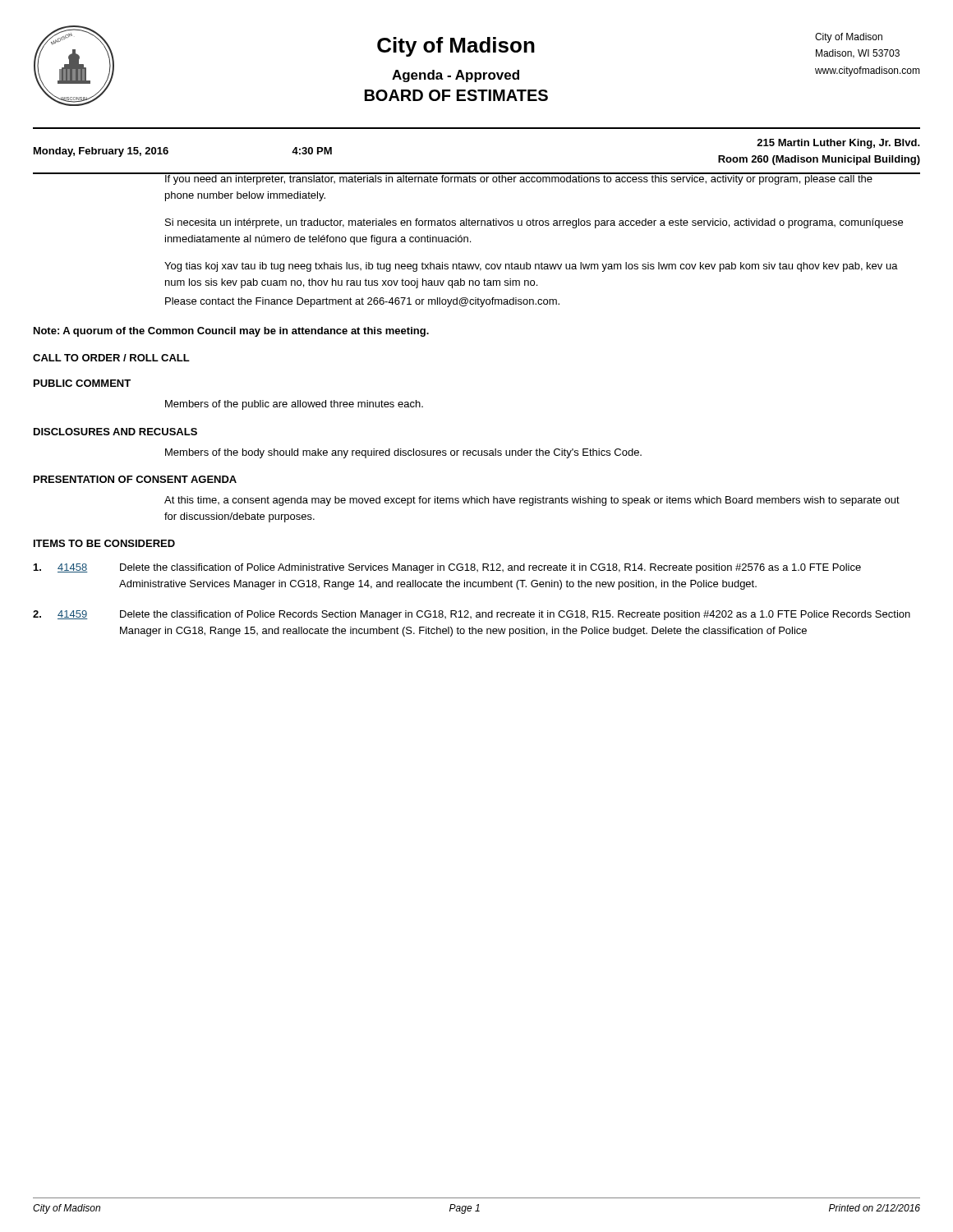Point to the block beginning "Please contact the Finance Department at 266-4671 or"
953x1232 pixels.
point(362,301)
